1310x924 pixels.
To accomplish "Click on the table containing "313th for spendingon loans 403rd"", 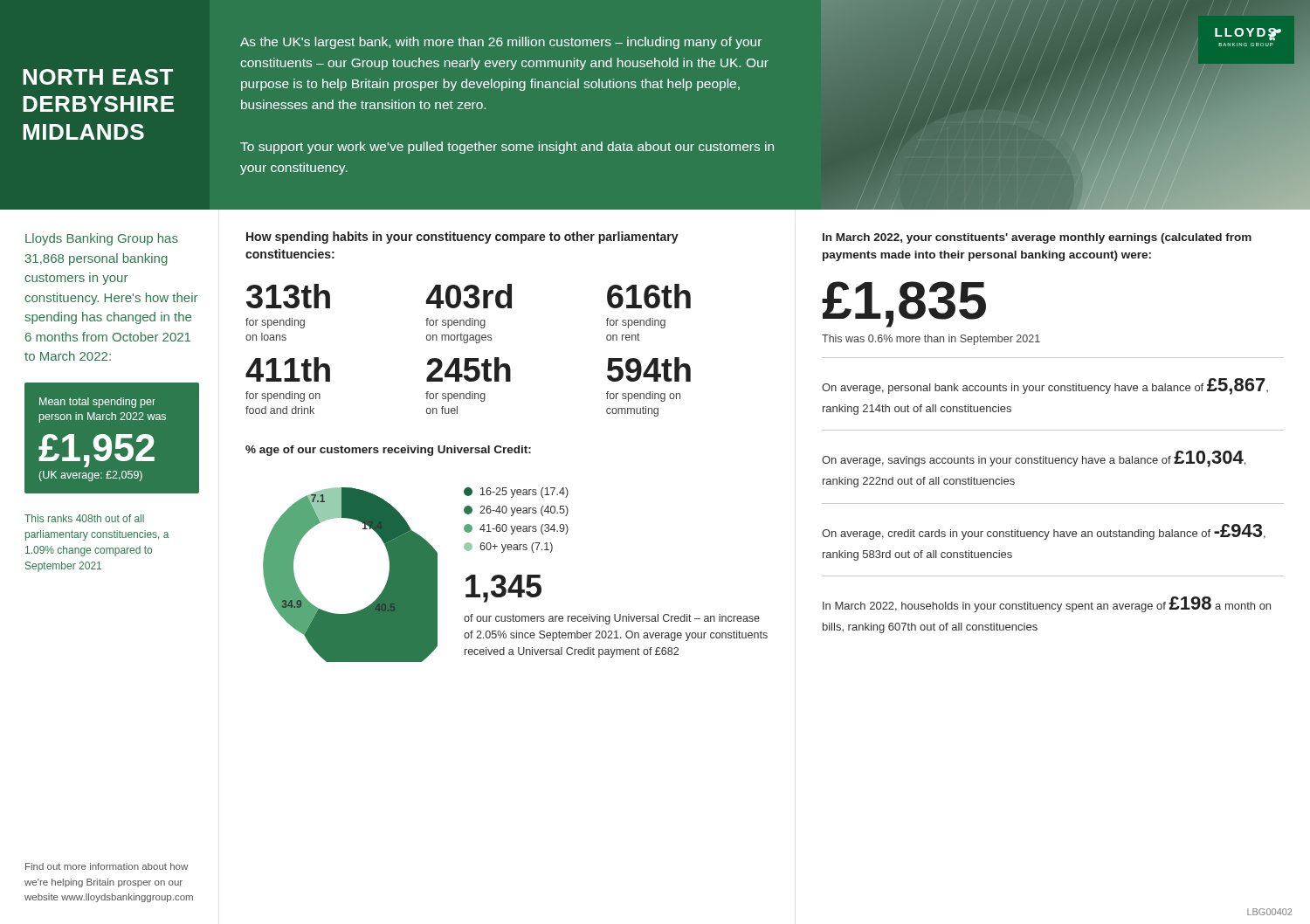I will [x=507, y=349].
